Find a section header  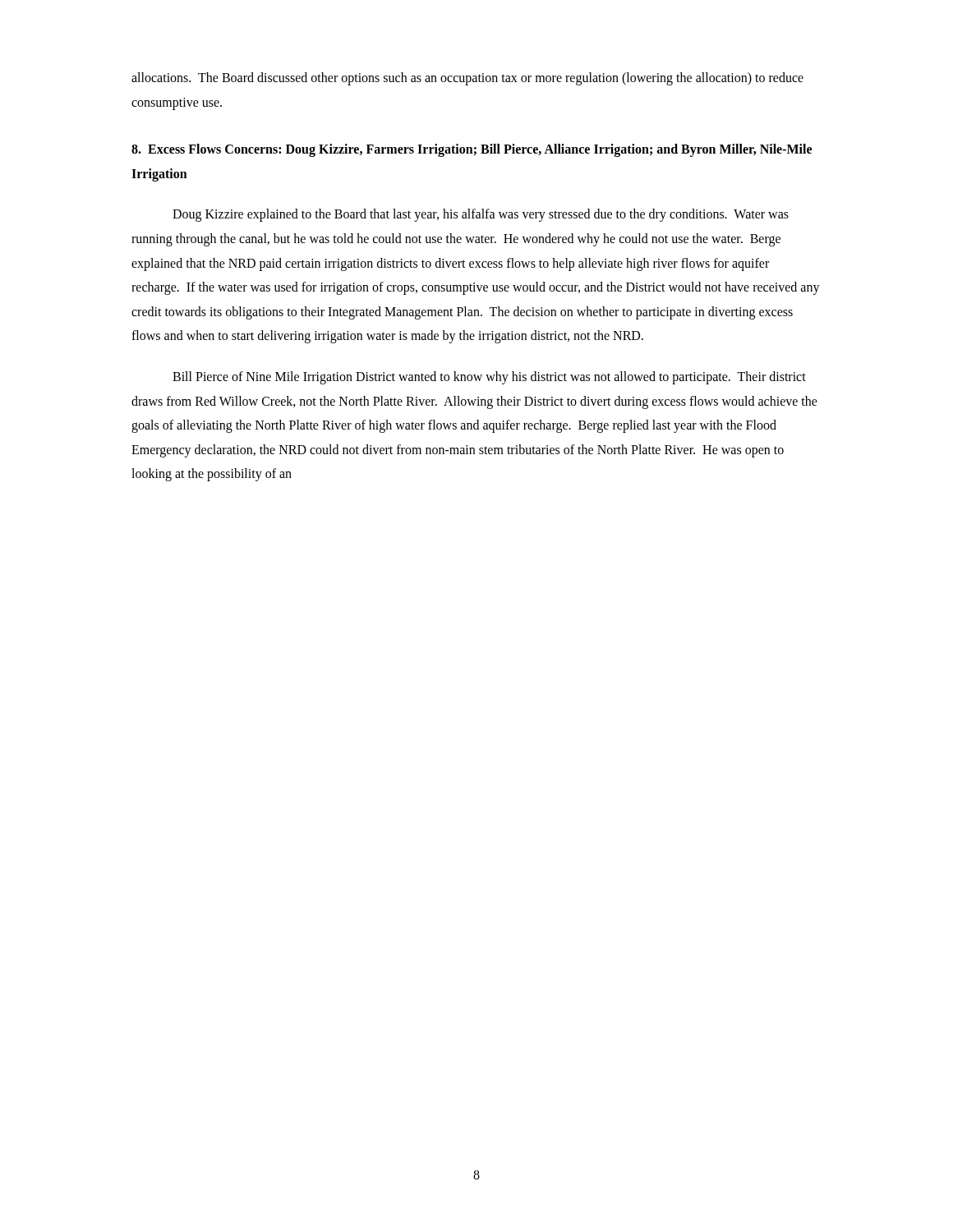(x=472, y=161)
